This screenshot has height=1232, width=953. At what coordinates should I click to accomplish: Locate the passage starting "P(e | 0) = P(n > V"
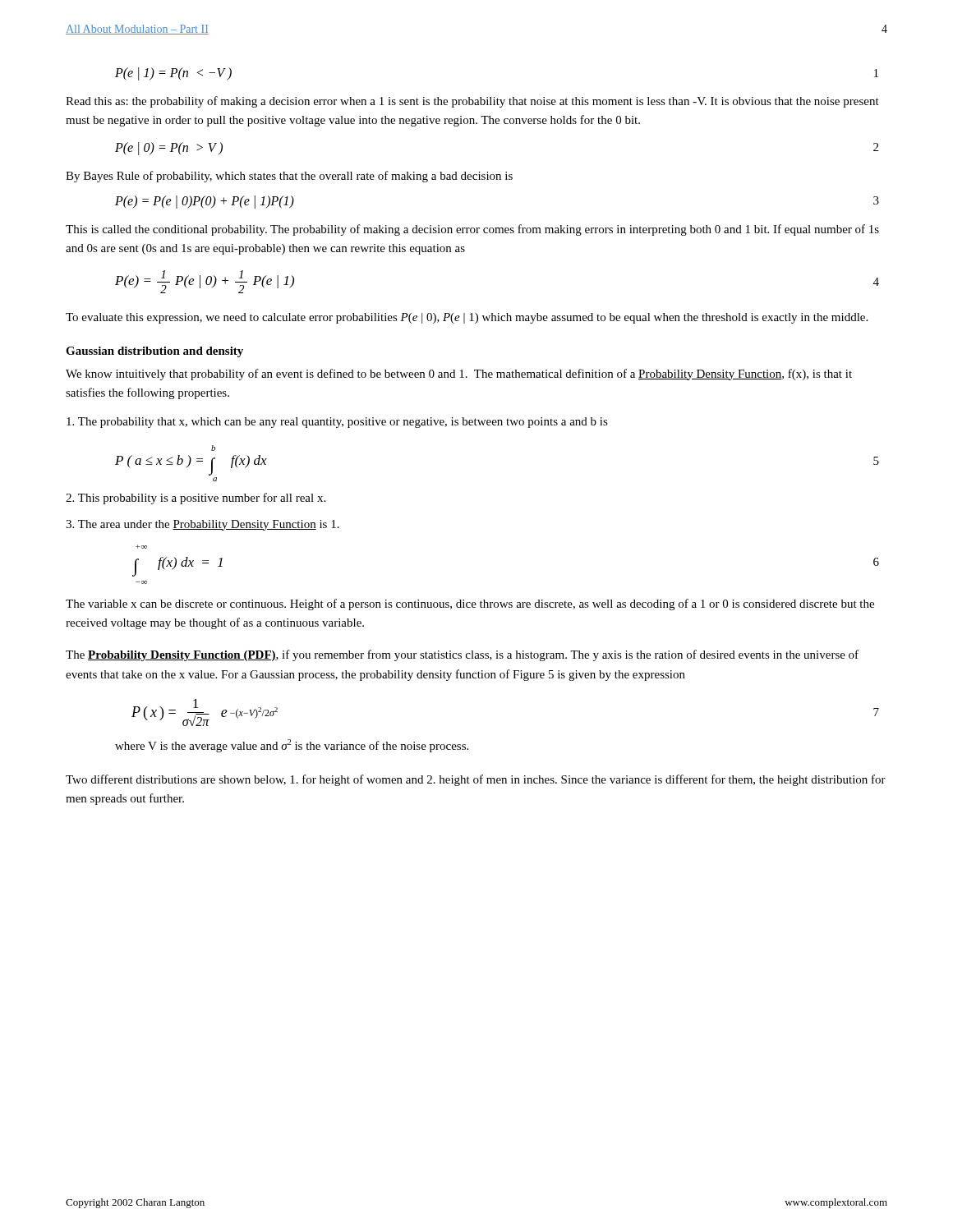pos(174,148)
